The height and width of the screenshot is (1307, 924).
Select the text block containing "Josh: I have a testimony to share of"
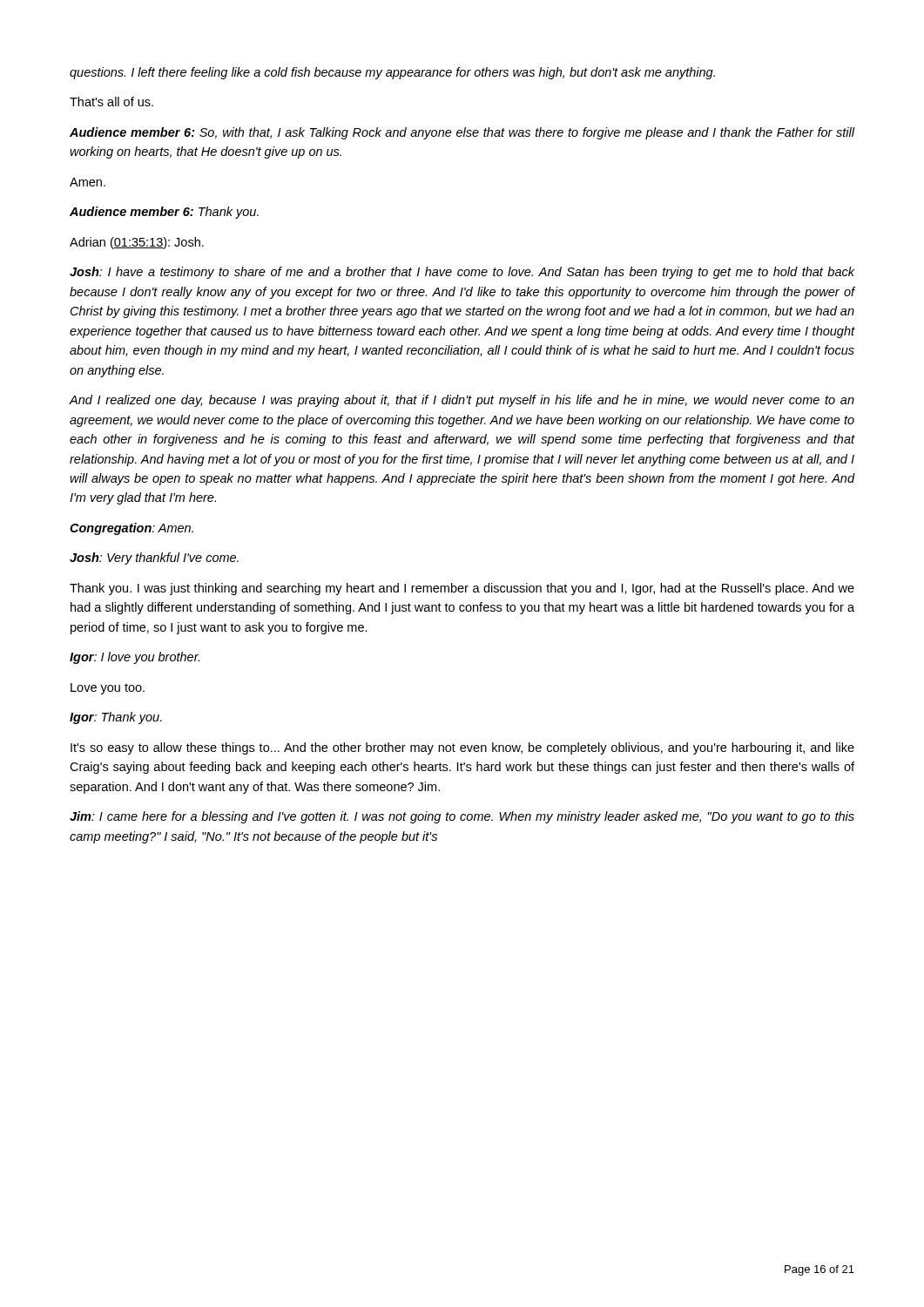tap(462, 321)
